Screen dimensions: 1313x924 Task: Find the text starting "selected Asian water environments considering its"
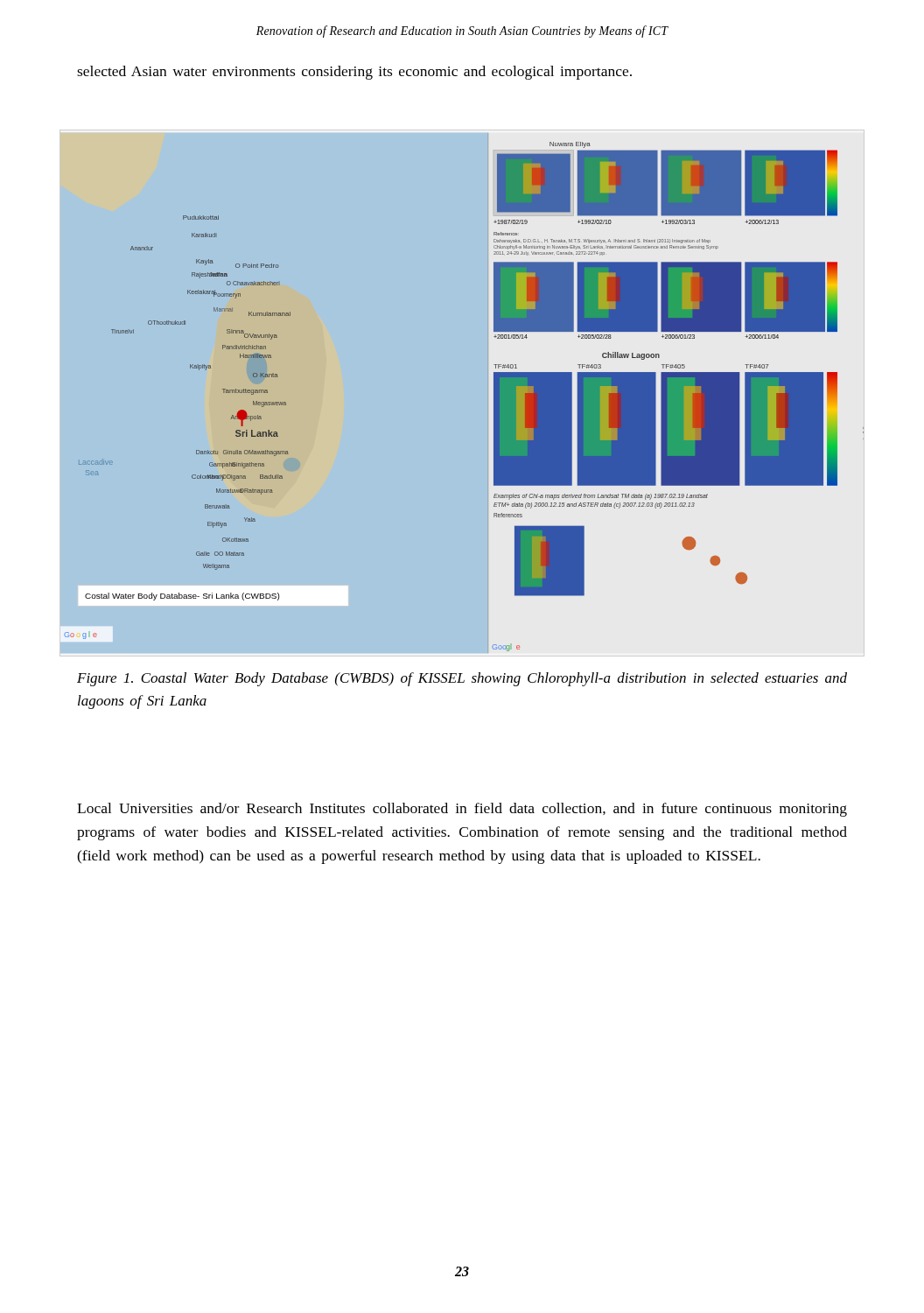(x=355, y=71)
